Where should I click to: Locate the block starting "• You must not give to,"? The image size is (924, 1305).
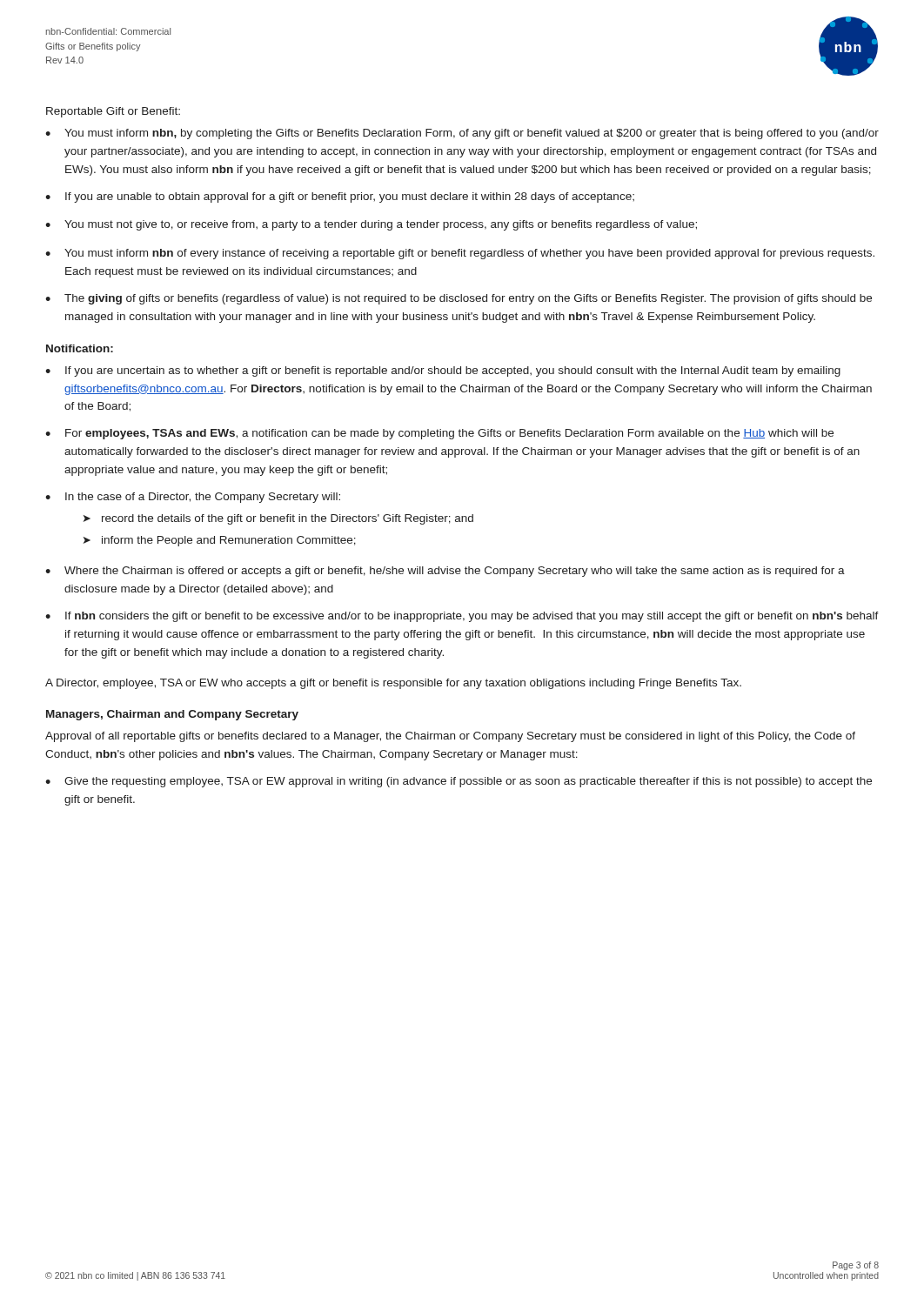(462, 226)
